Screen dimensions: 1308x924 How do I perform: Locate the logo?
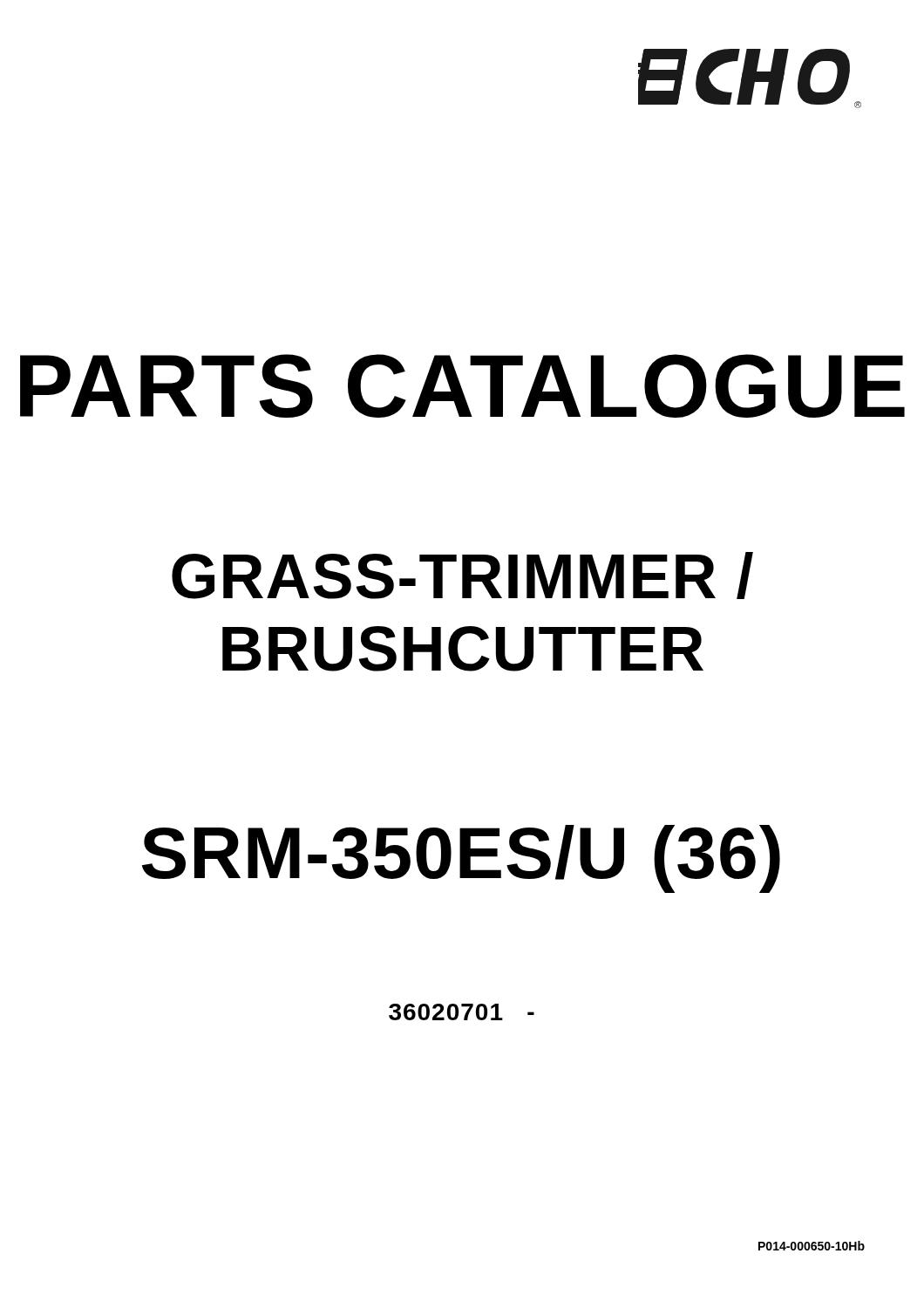tap(751, 77)
